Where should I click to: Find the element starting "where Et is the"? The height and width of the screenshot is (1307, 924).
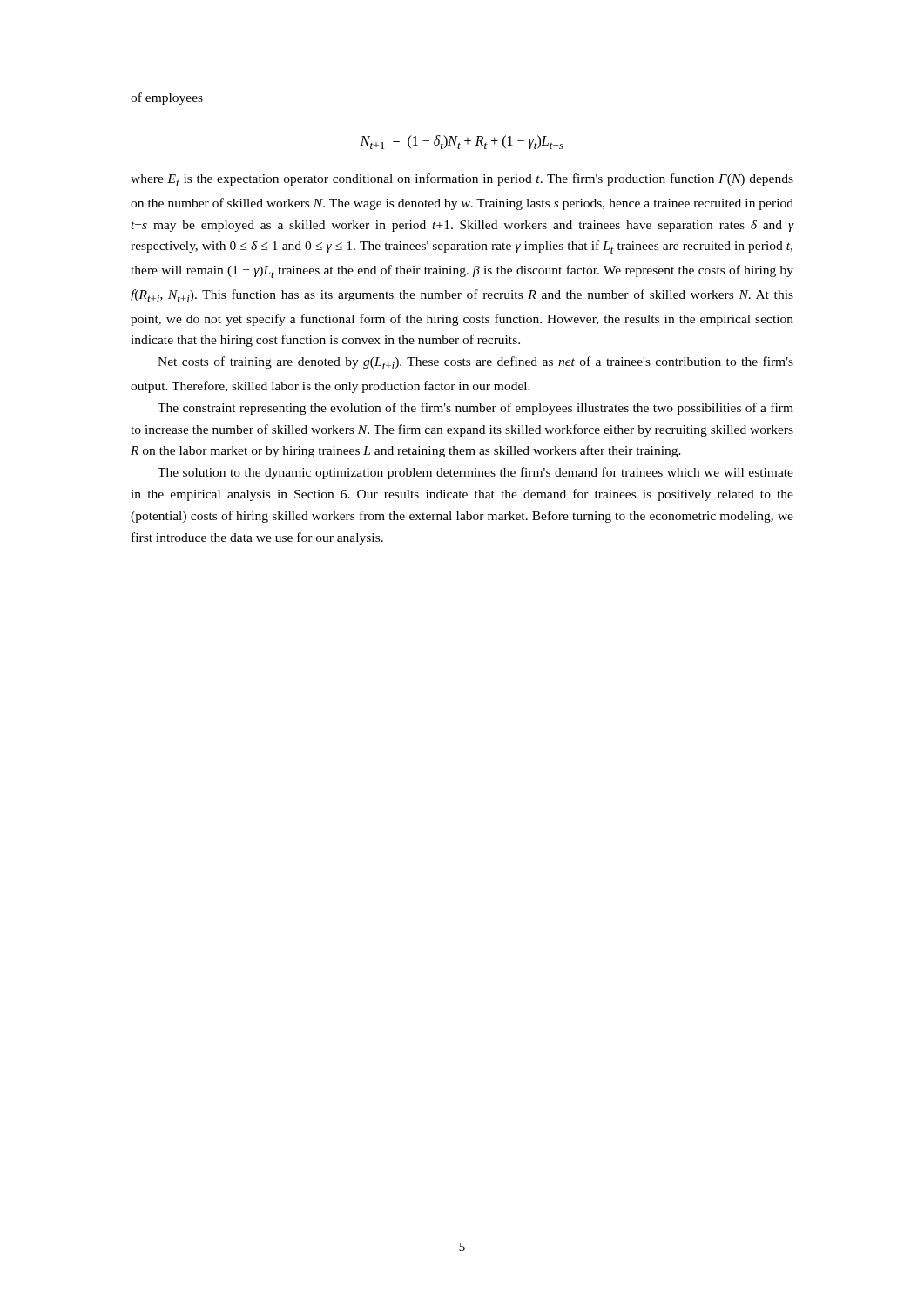462,358
